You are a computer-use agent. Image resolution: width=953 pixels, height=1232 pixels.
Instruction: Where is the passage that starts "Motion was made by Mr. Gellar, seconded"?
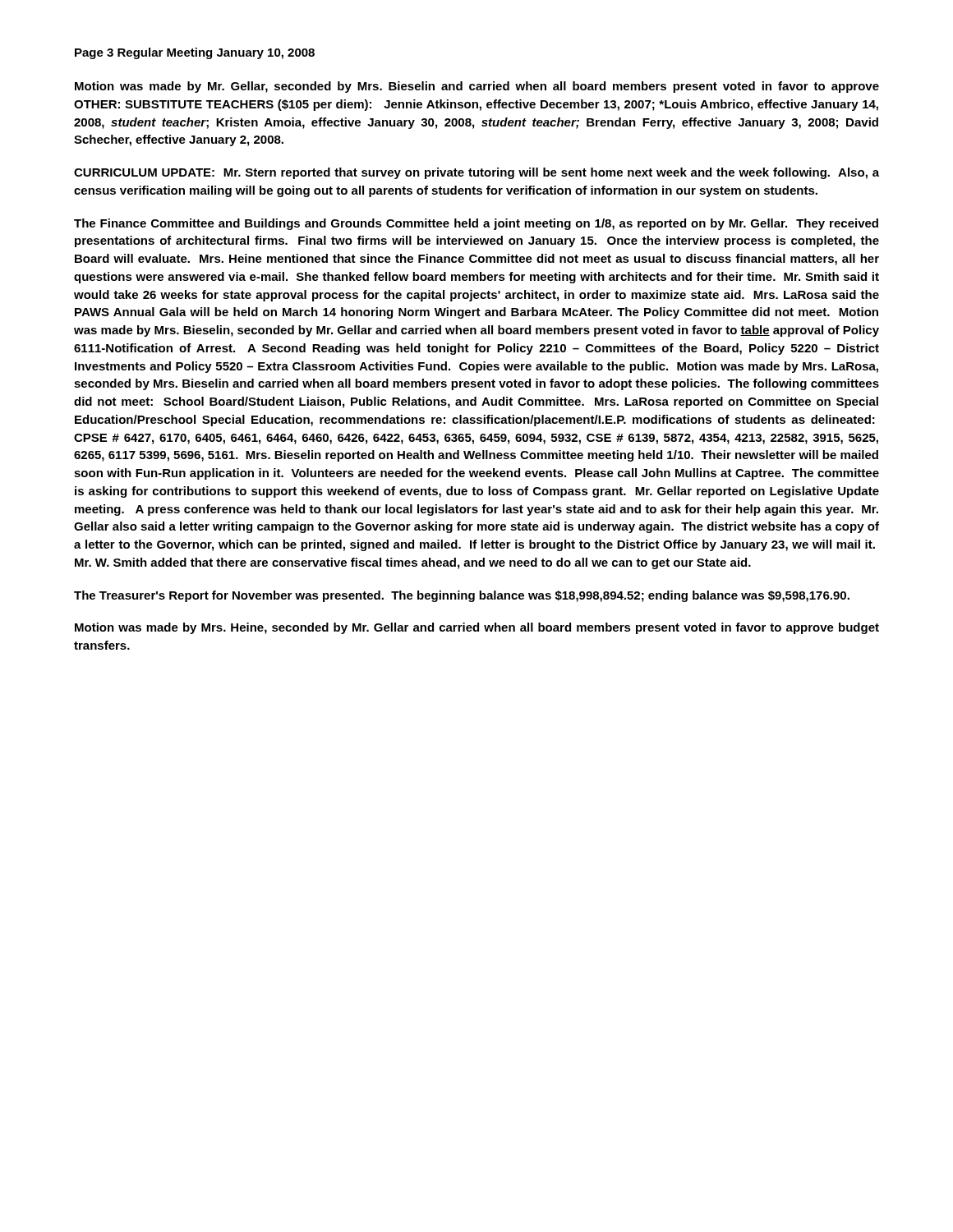[476, 113]
